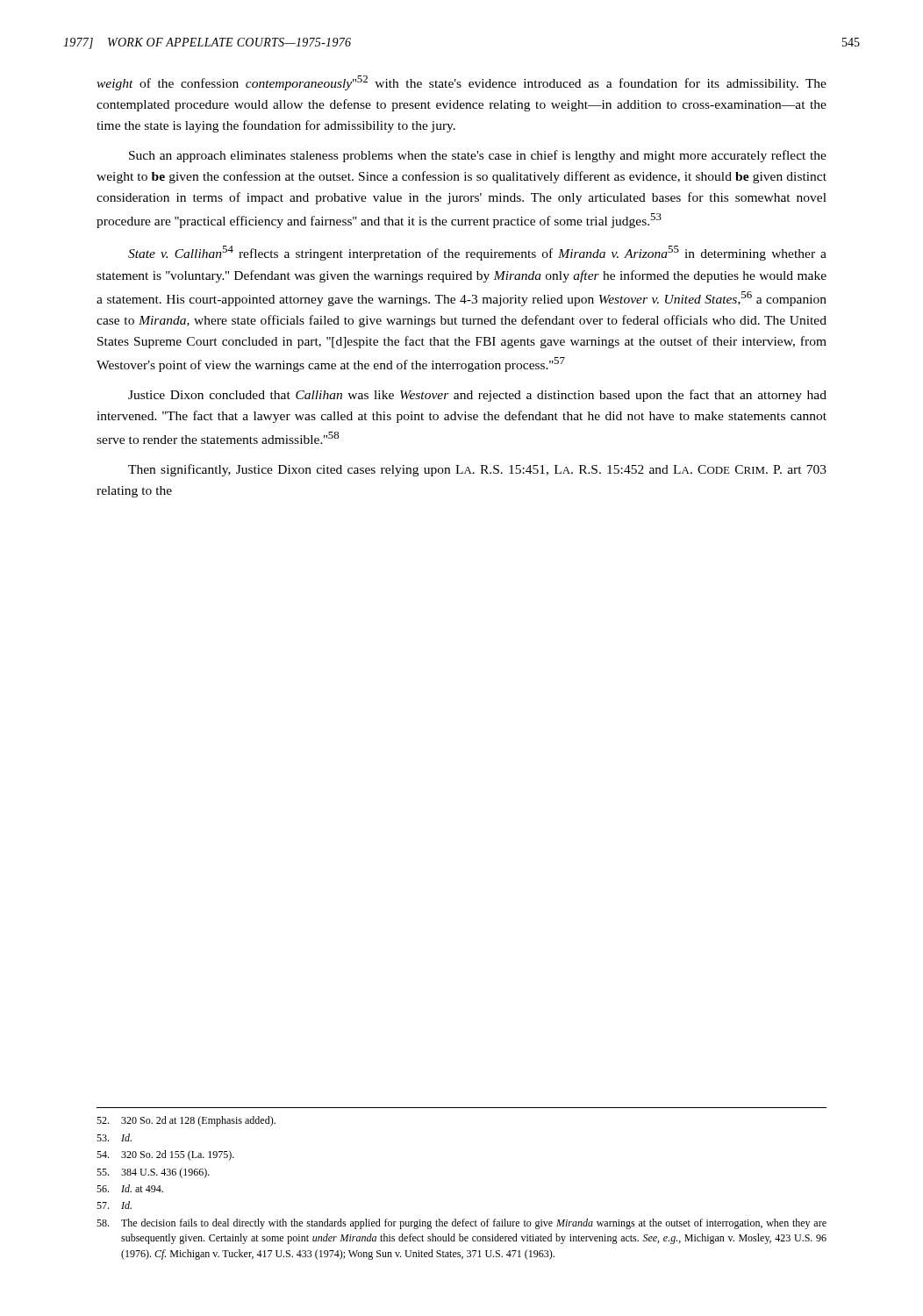Select the element starting "Such an approach eliminates staleness"

point(462,188)
